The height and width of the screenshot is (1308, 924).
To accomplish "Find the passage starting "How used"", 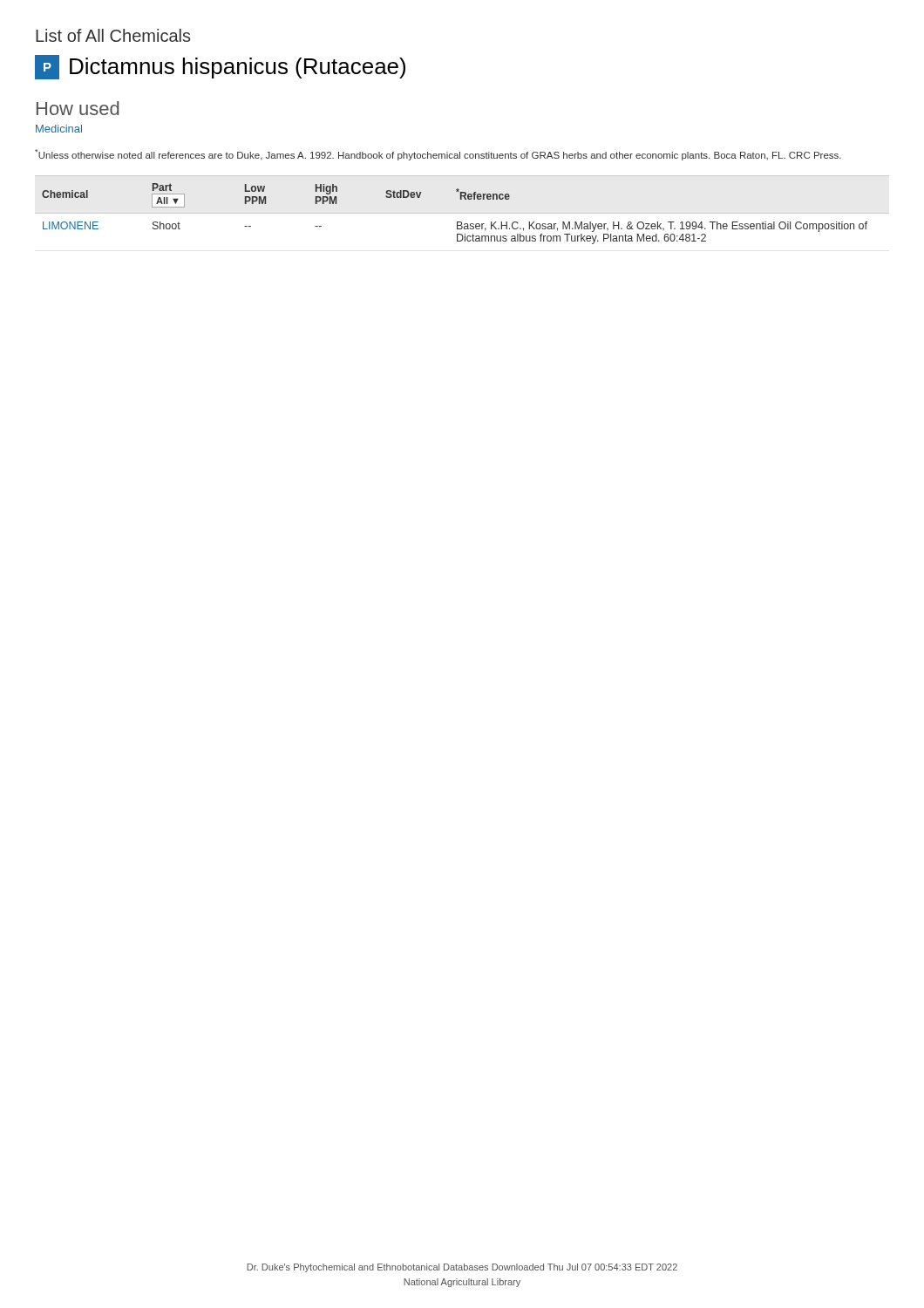I will [x=78, y=108].
